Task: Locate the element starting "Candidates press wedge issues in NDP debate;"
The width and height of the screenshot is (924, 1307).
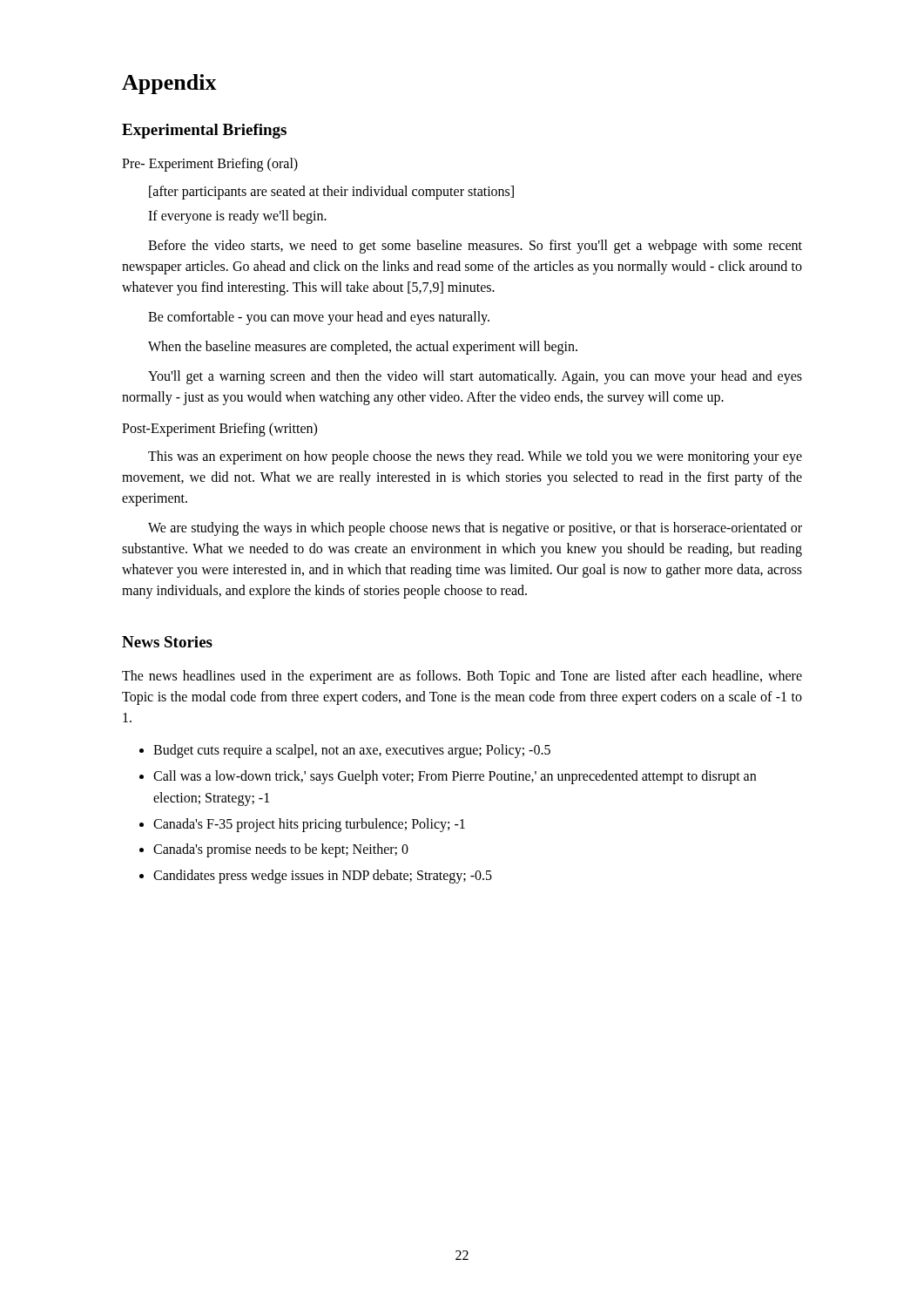Action: (323, 875)
